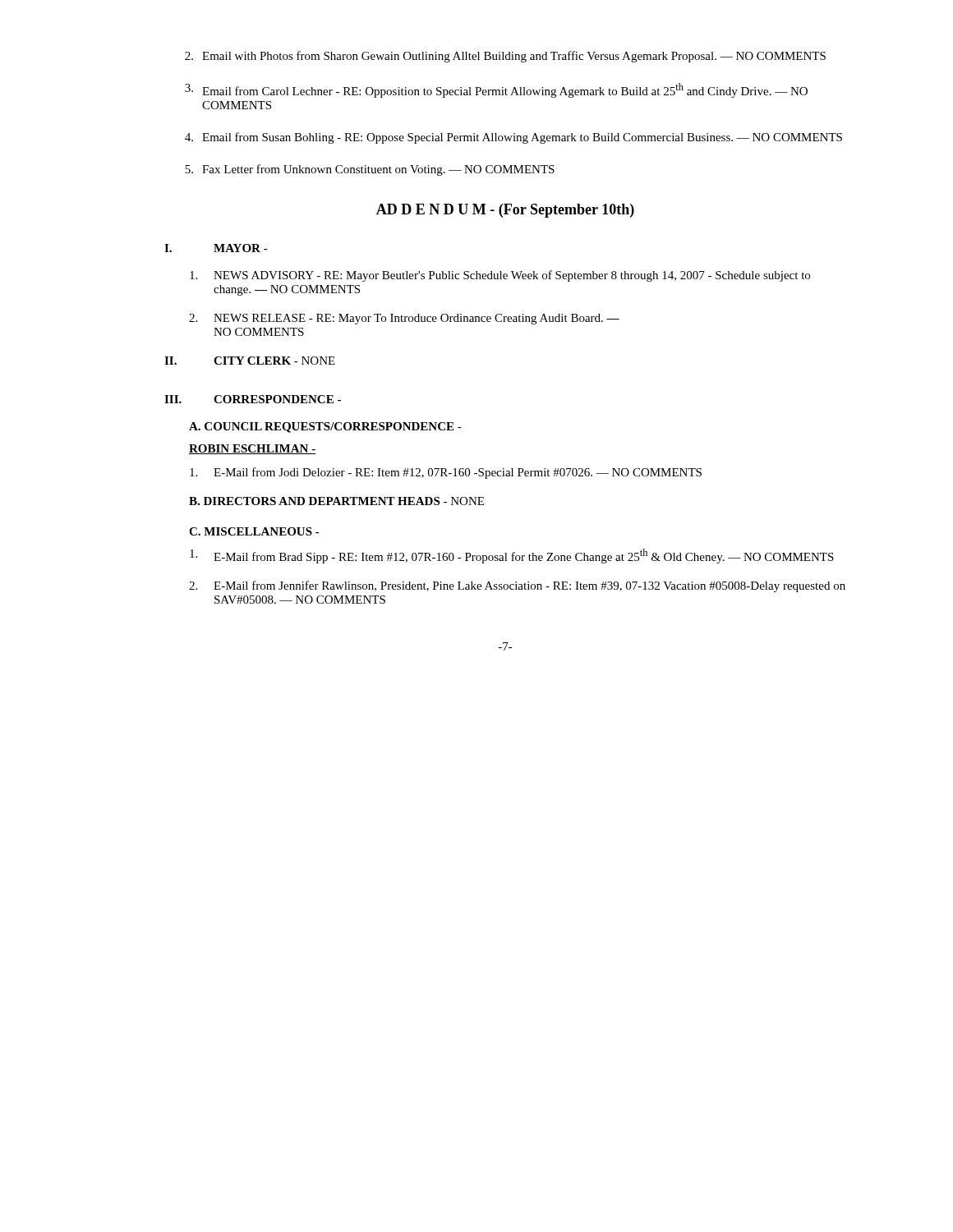953x1232 pixels.
Task: Find the block on this page that starts "E-Mail from Jodi Delozier - RE: Item"
Action: pos(518,473)
